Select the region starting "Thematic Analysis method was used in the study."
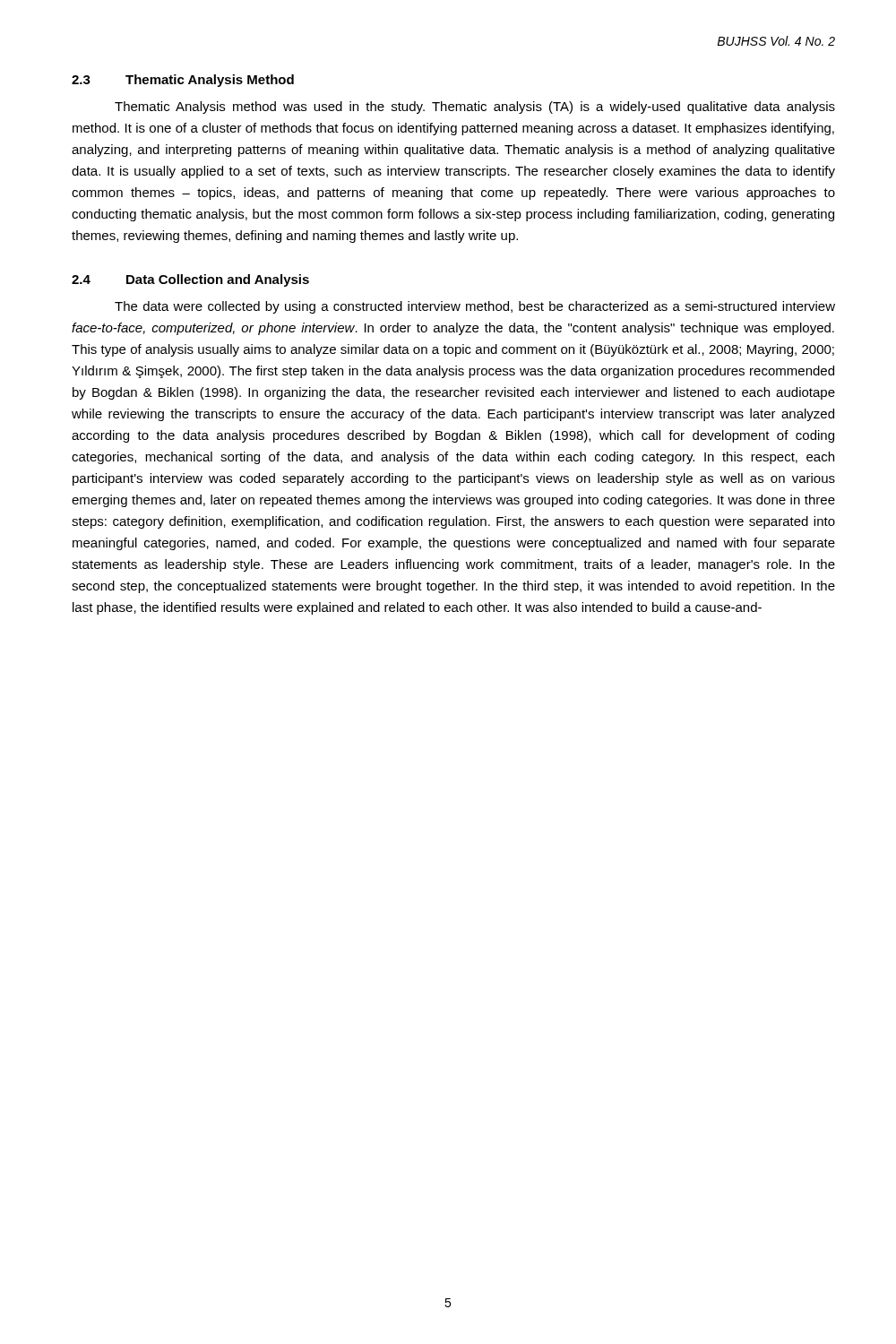Viewport: 896px width, 1344px height. point(453,171)
